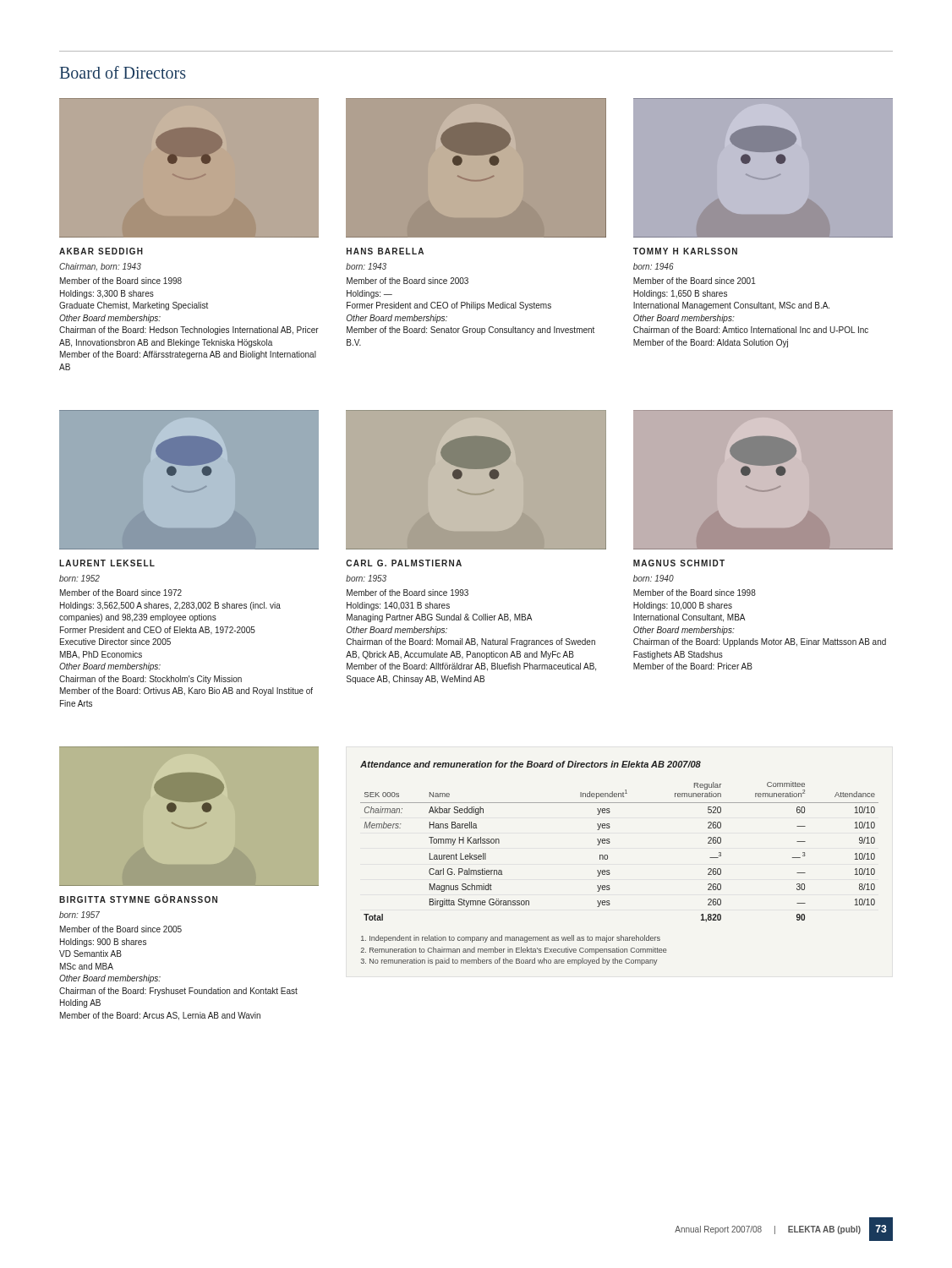Screen dimensions: 1268x952
Task: Click on the caption that says "Attendance and remuneration for the Board of"
Action: pyautogui.click(x=531, y=764)
